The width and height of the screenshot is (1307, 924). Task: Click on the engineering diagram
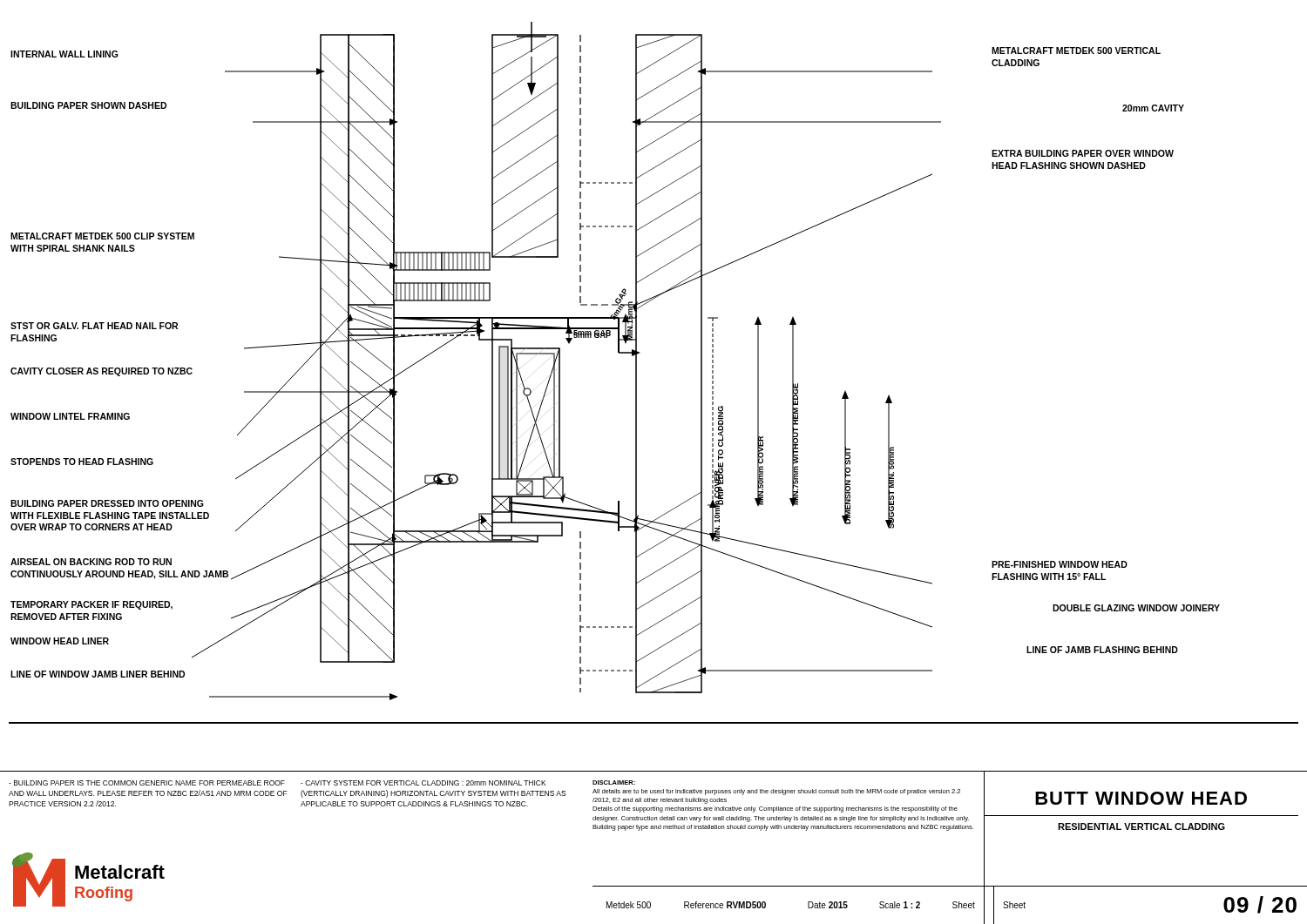pyautogui.click(x=654, y=374)
